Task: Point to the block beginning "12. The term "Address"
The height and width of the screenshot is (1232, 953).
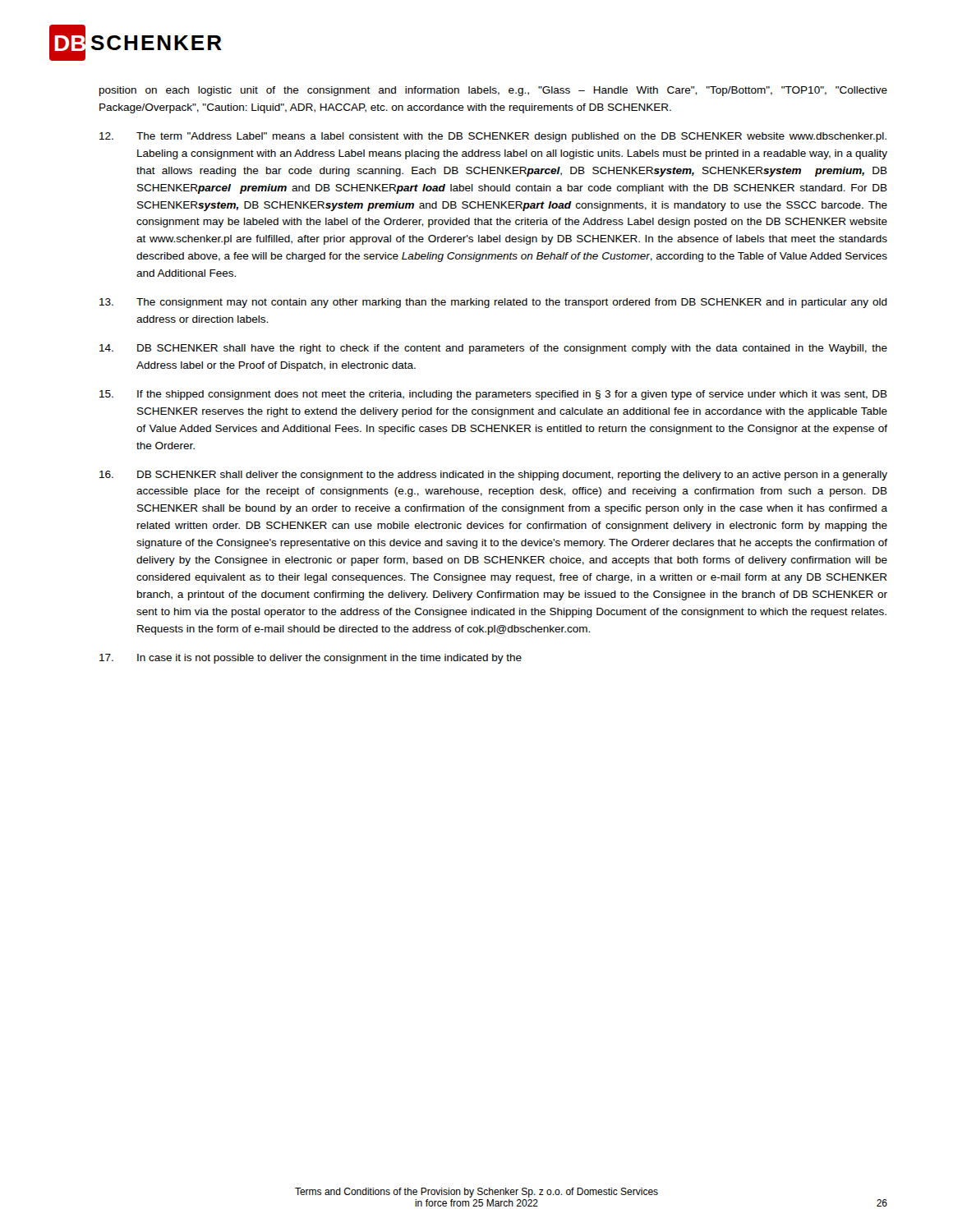Action: coord(493,205)
